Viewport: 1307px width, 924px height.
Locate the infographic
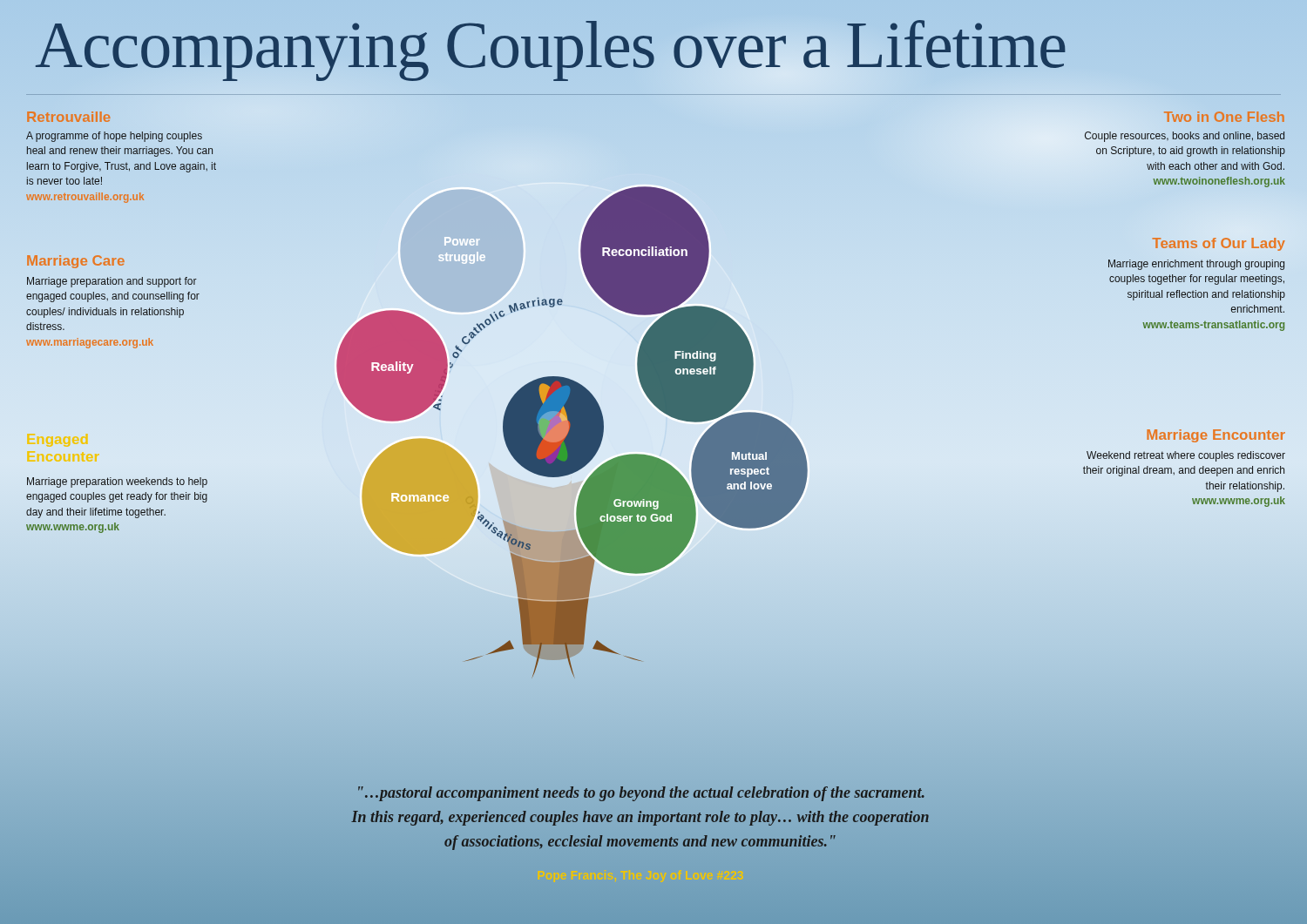[553, 388]
